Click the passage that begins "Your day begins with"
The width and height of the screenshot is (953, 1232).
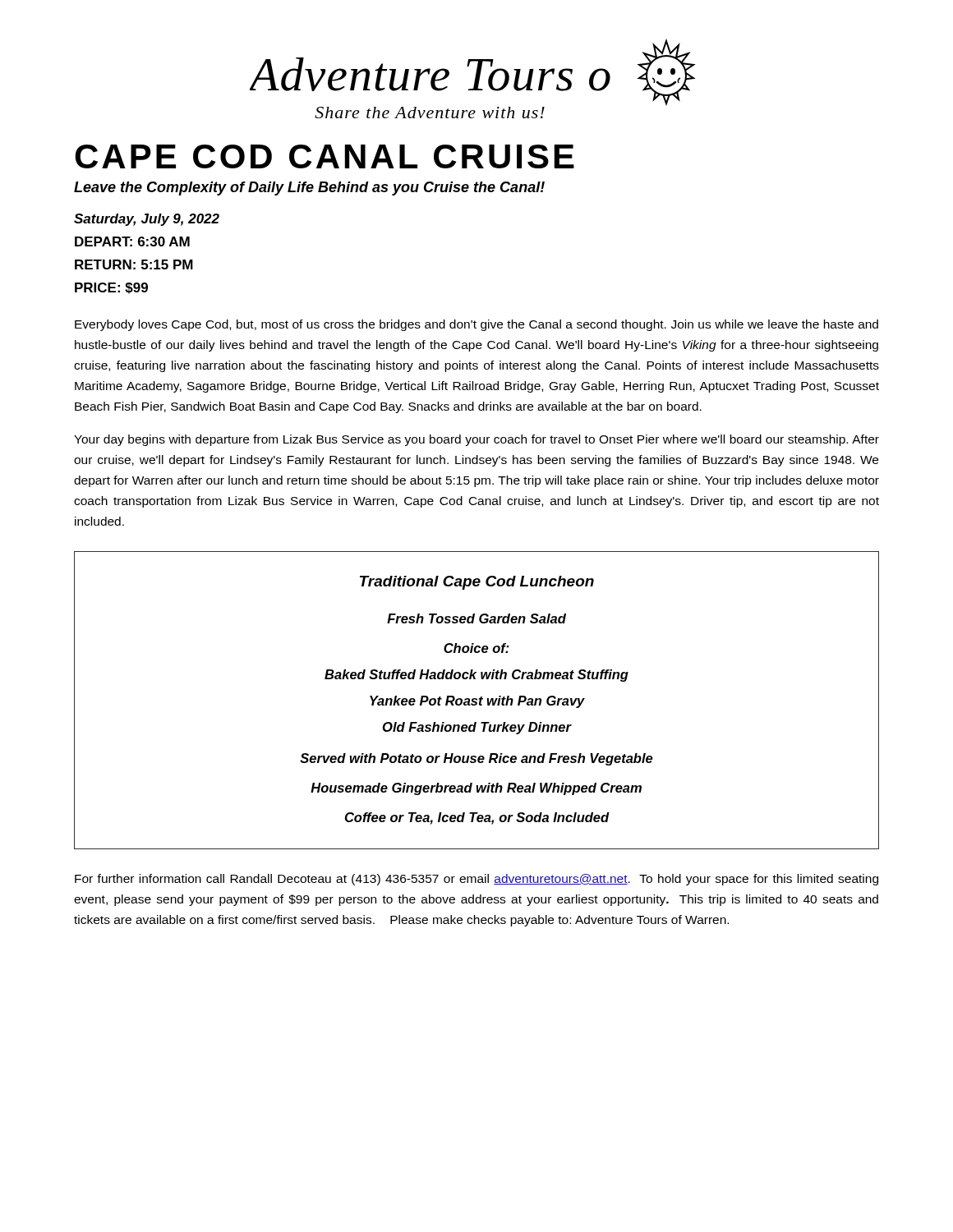coord(476,480)
